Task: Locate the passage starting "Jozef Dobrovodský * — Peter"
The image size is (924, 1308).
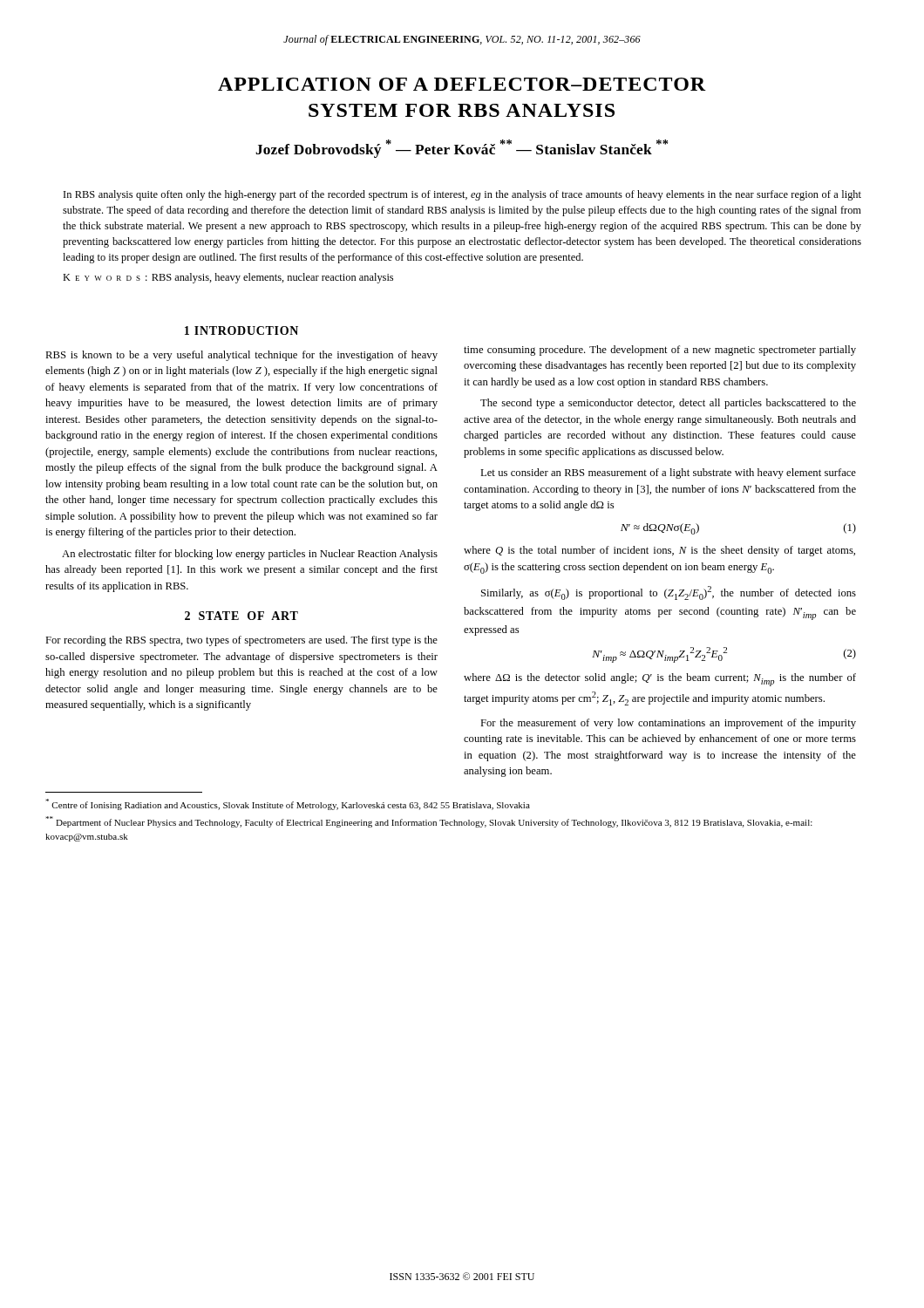Action: tap(462, 147)
